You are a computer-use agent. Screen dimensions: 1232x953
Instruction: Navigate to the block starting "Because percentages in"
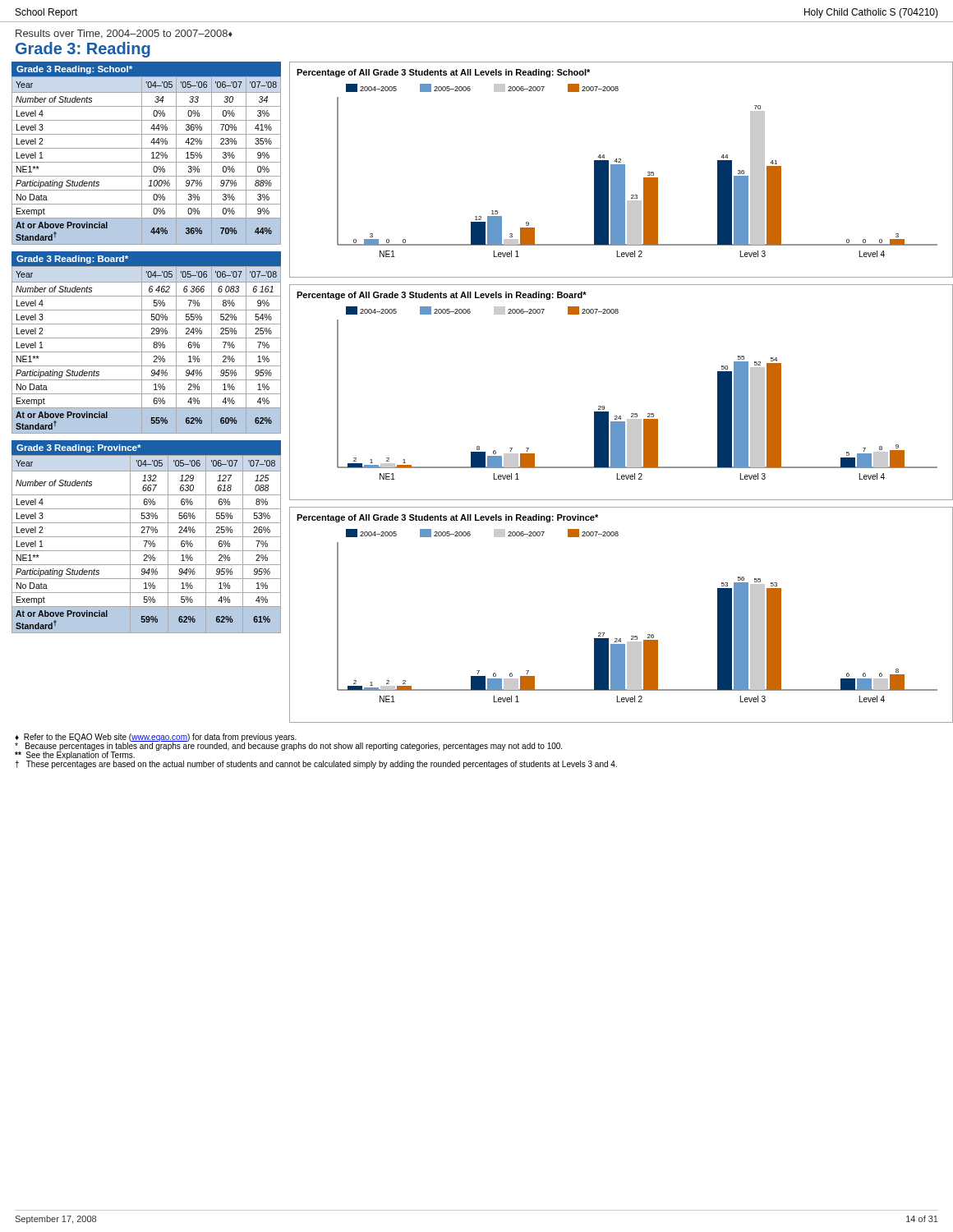[x=289, y=746]
